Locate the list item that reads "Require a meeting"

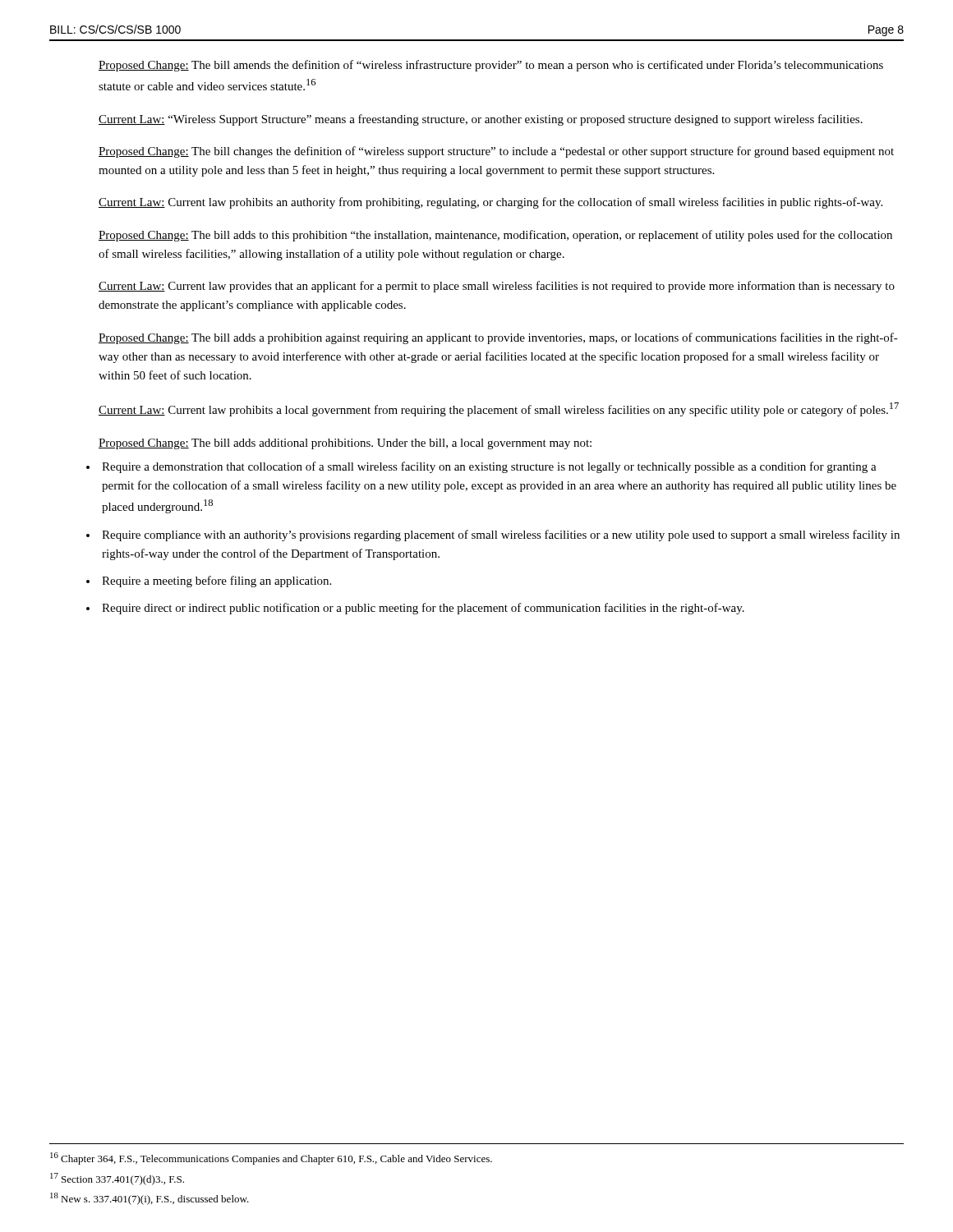pos(217,581)
